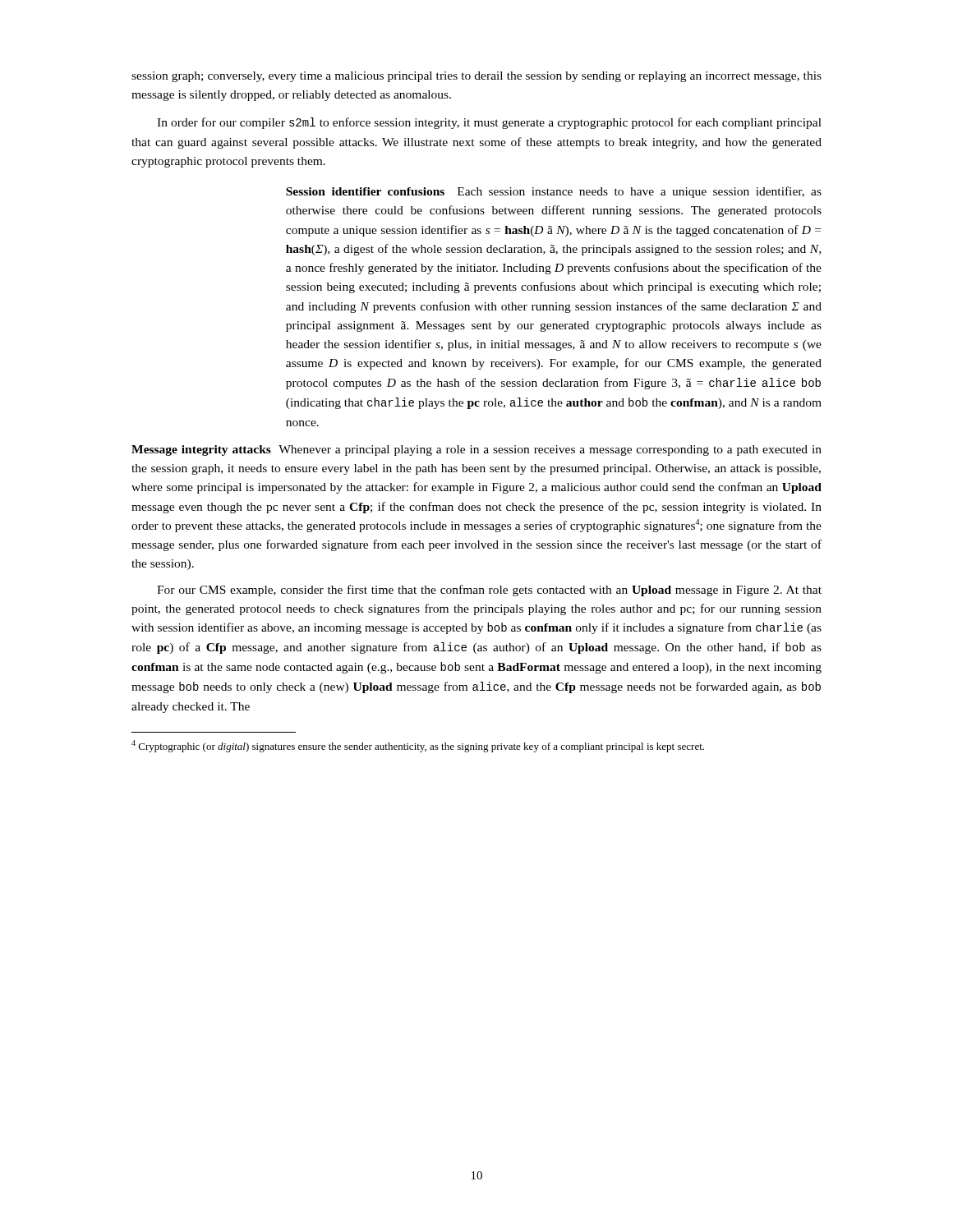Click the footnote
This screenshot has width=953, height=1232.
pyautogui.click(x=418, y=746)
